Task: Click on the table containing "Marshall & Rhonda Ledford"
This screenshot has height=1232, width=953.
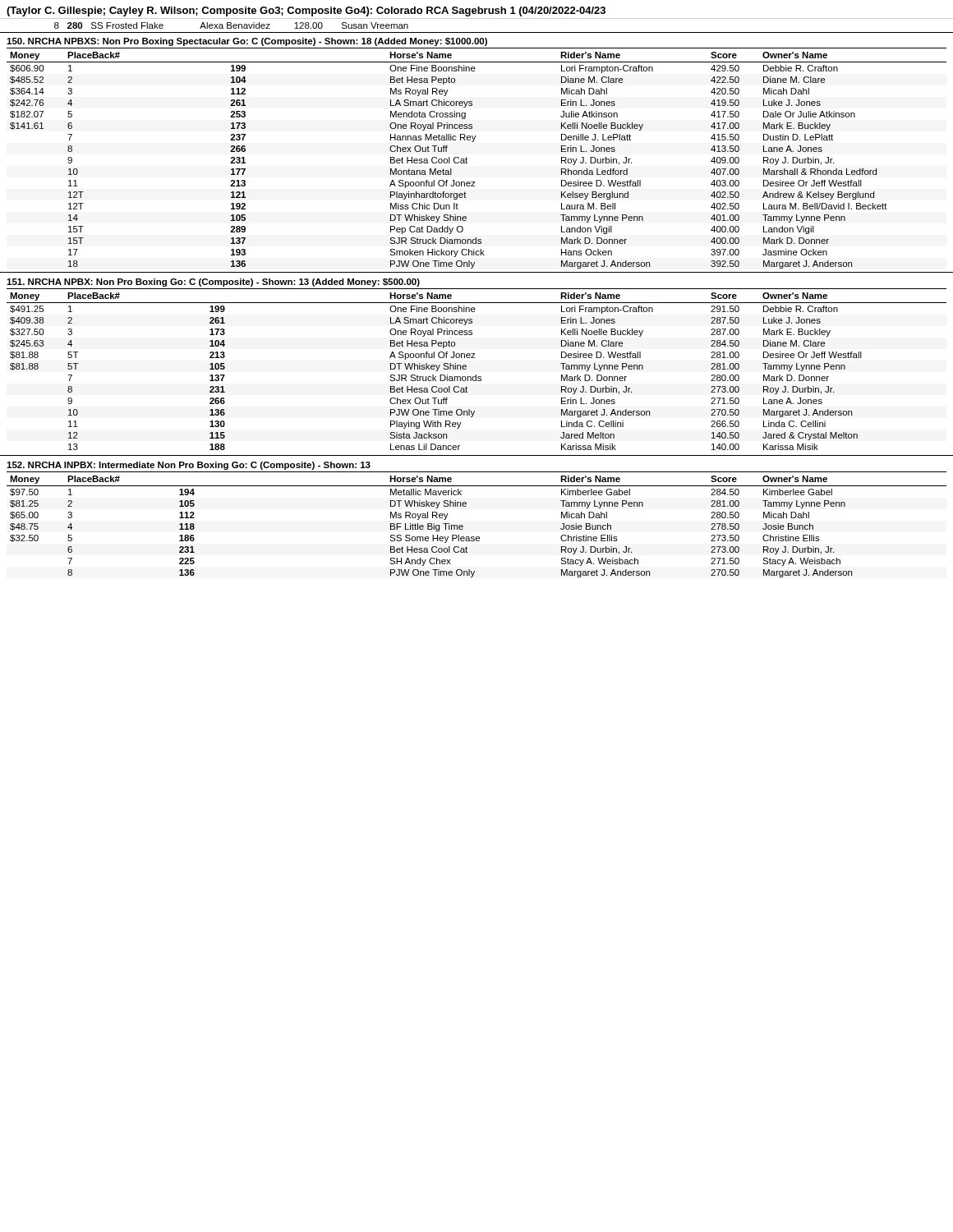Action: 476,159
